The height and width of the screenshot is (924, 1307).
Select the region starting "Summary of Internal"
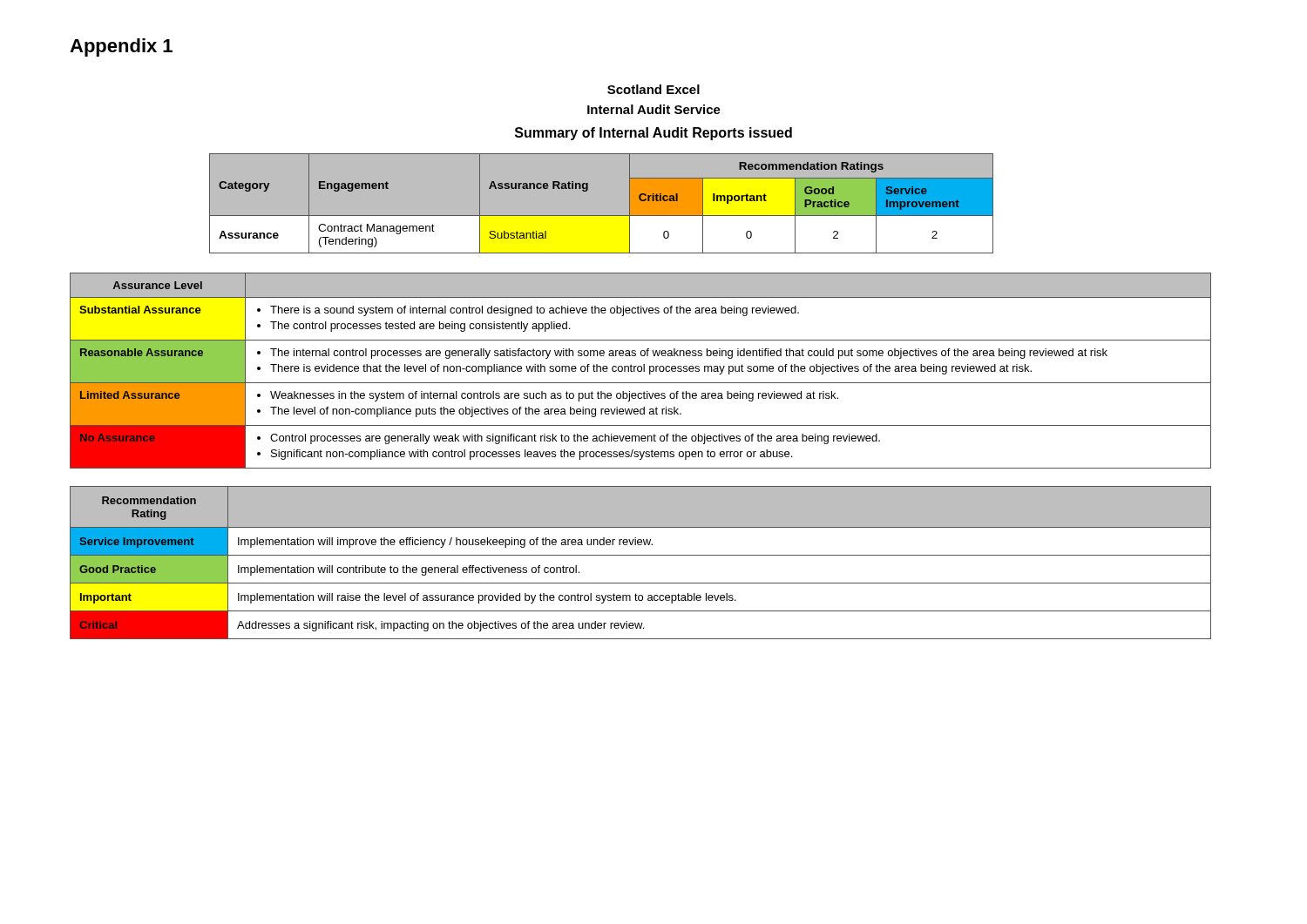coord(654,133)
